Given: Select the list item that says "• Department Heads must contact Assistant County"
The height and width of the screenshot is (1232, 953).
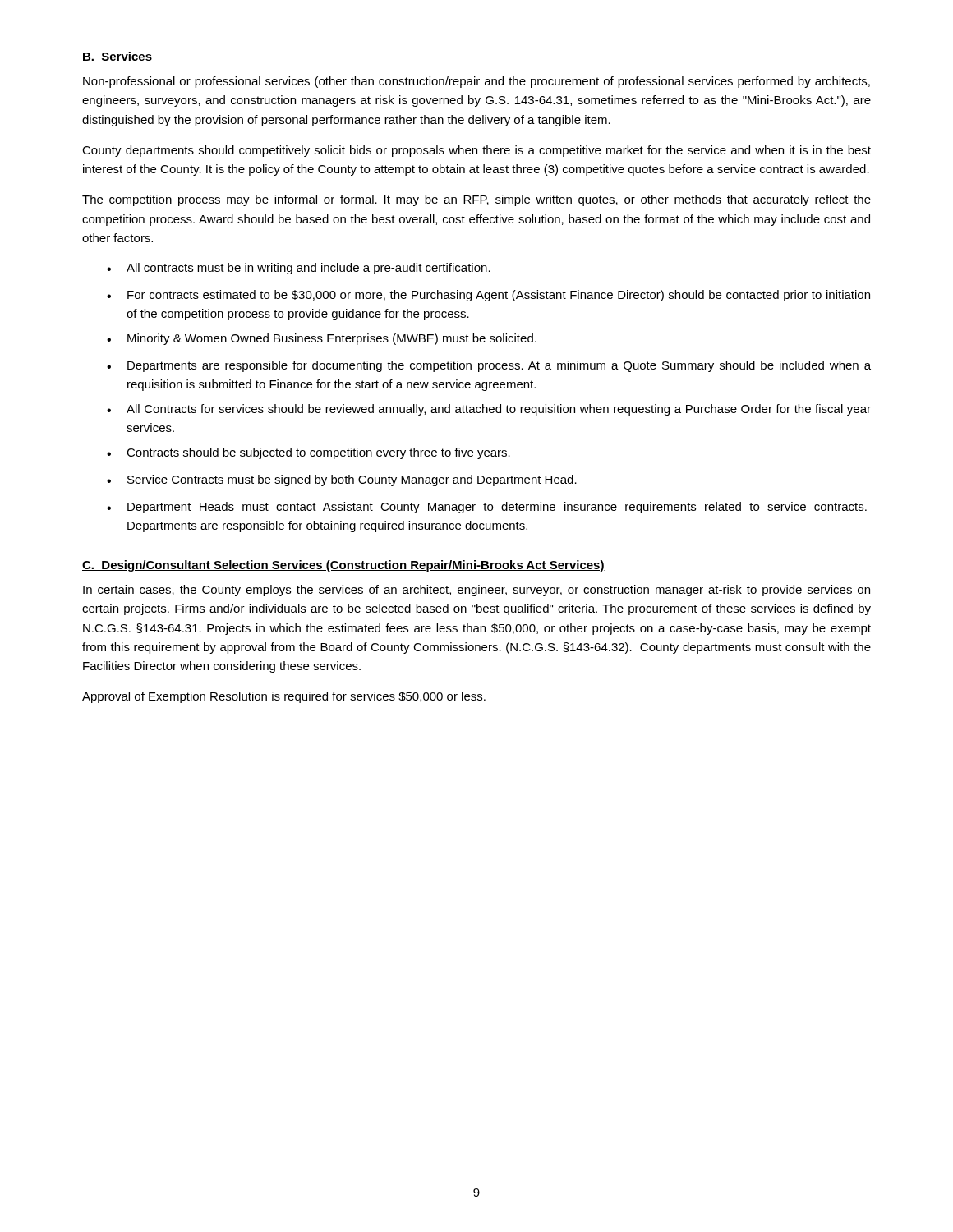Looking at the screenshot, I should [x=489, y=516].
